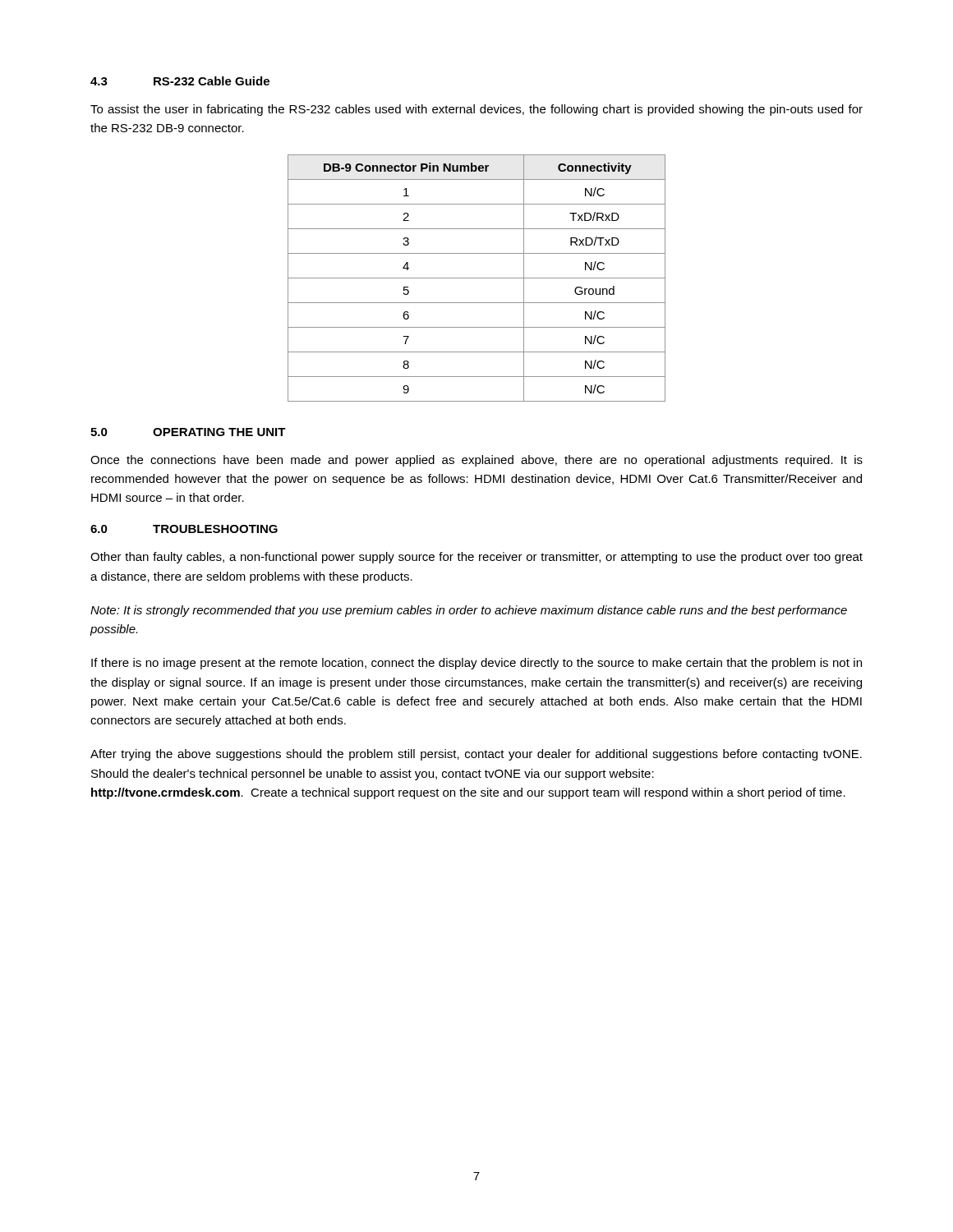The image size is (953, 1232).
Task: Locate the text block containing "Note: It is strongly"
Action: [469, 619]
